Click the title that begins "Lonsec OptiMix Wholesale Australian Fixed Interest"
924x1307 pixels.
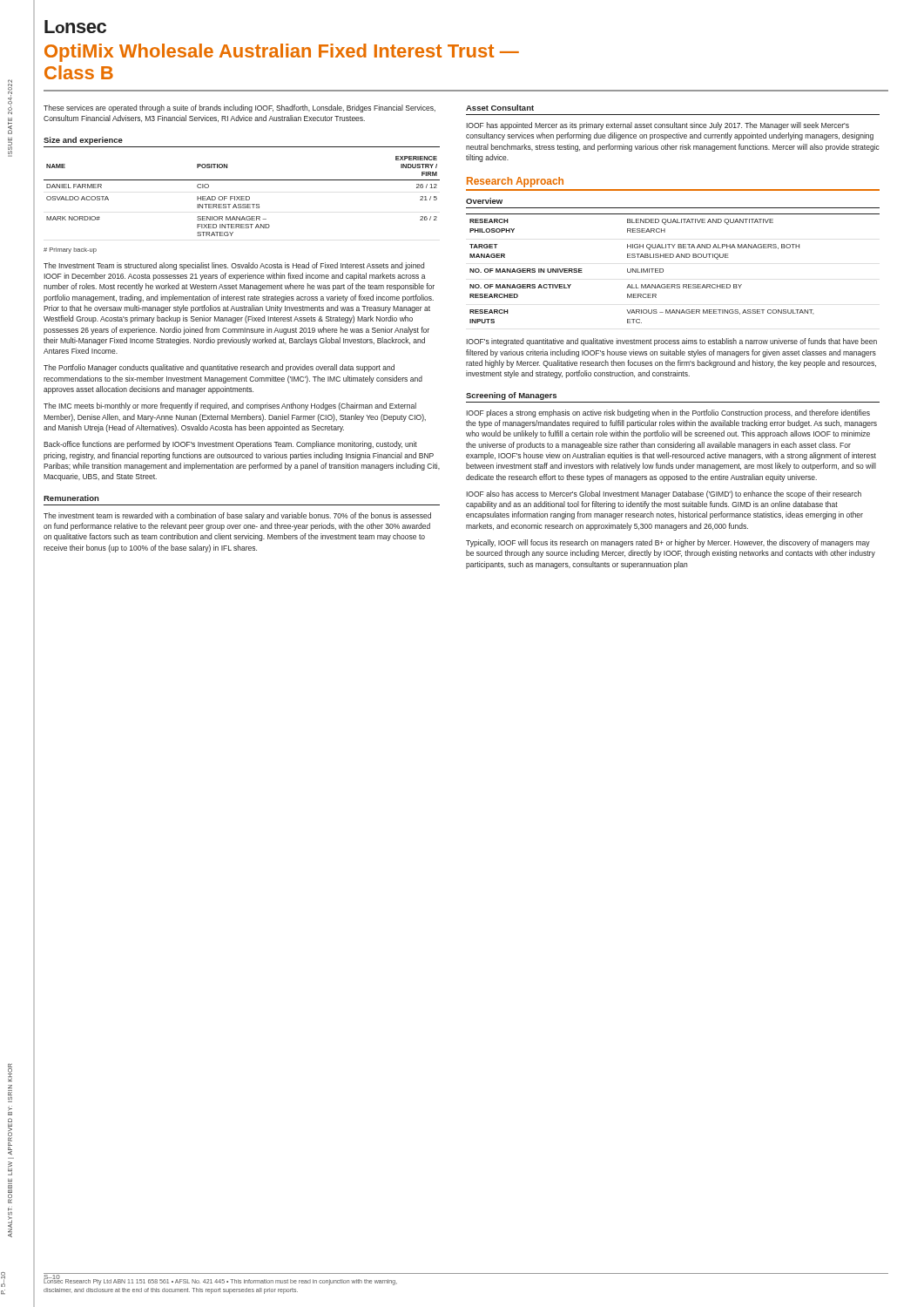point(466,53)
